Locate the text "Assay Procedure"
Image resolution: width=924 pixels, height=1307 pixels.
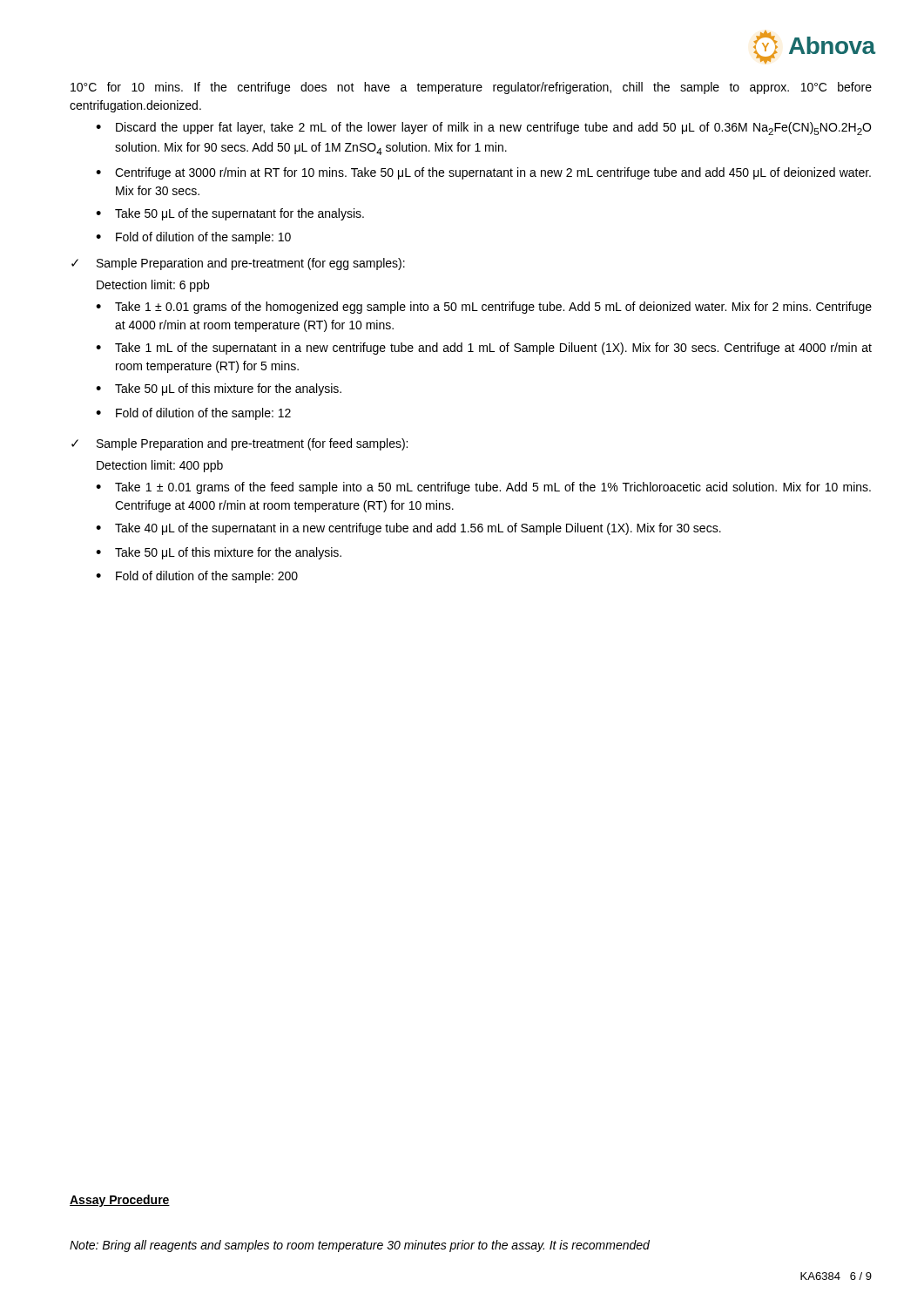point(119,1200)
